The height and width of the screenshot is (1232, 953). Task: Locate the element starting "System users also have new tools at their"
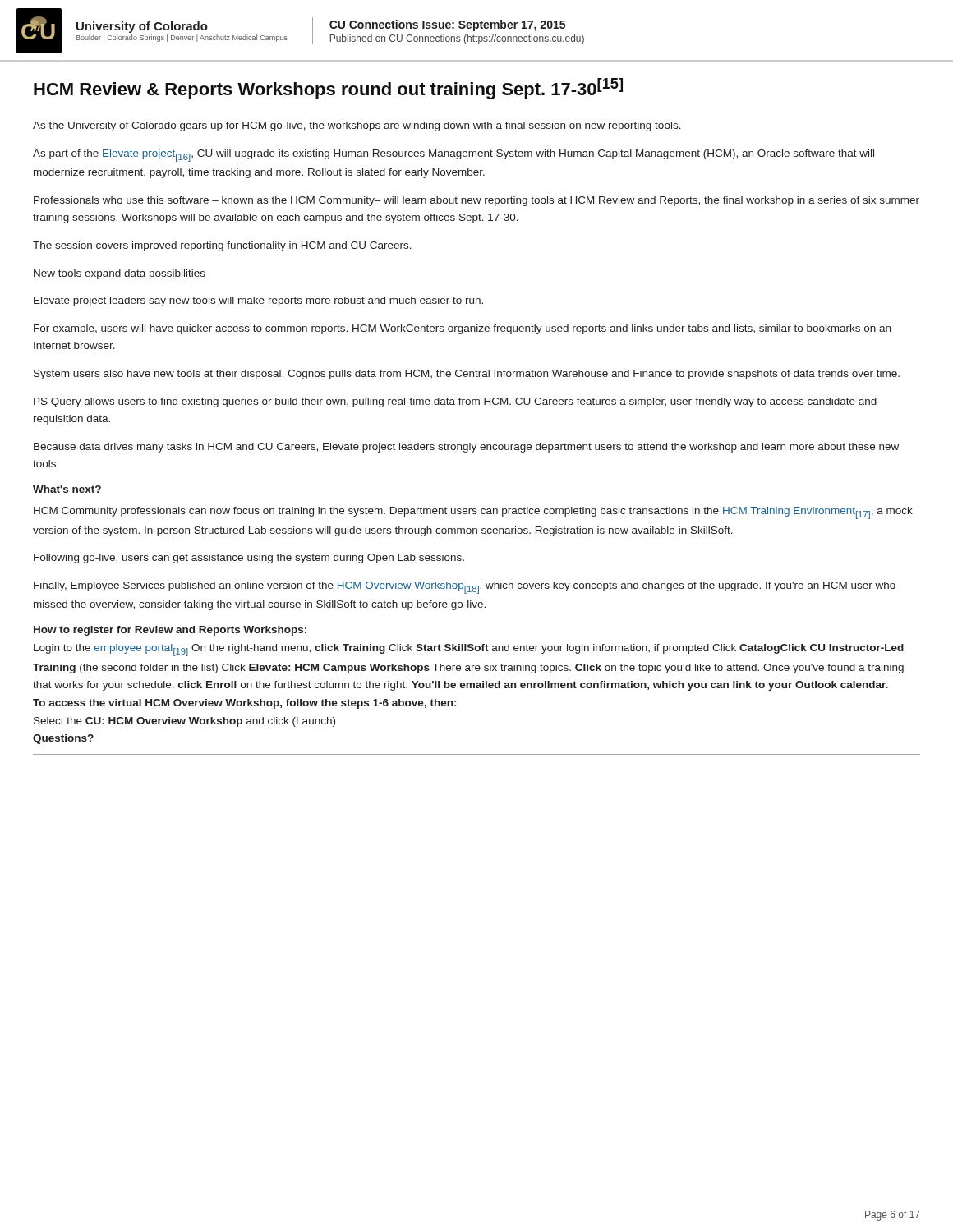click(467, 373)
